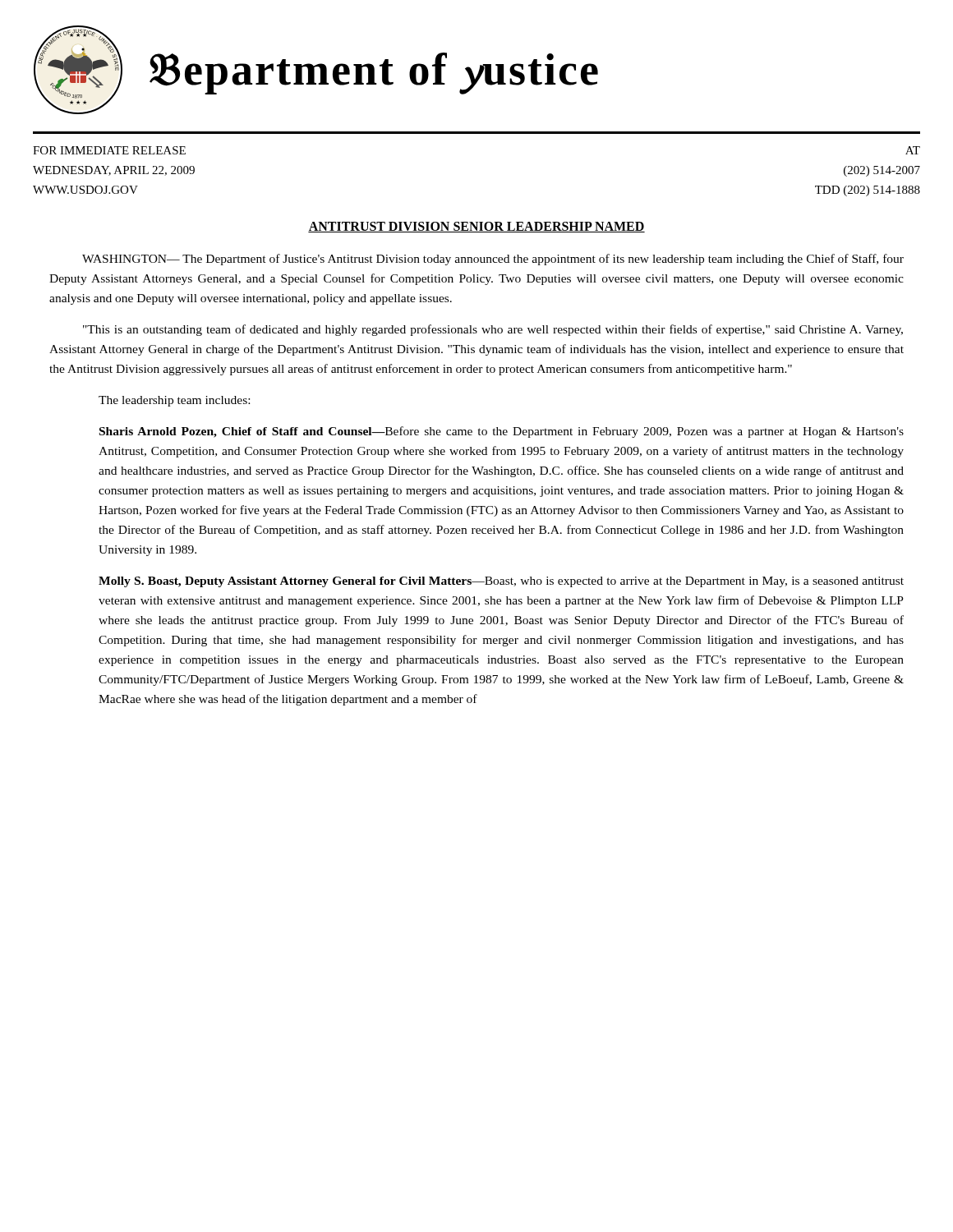The height and width of the screenshot is (1232, 953).
Task: Find the section header containing "ANTITRUST DIVISION SENIOR LEADERSHIP"
Action: [476, 226]
